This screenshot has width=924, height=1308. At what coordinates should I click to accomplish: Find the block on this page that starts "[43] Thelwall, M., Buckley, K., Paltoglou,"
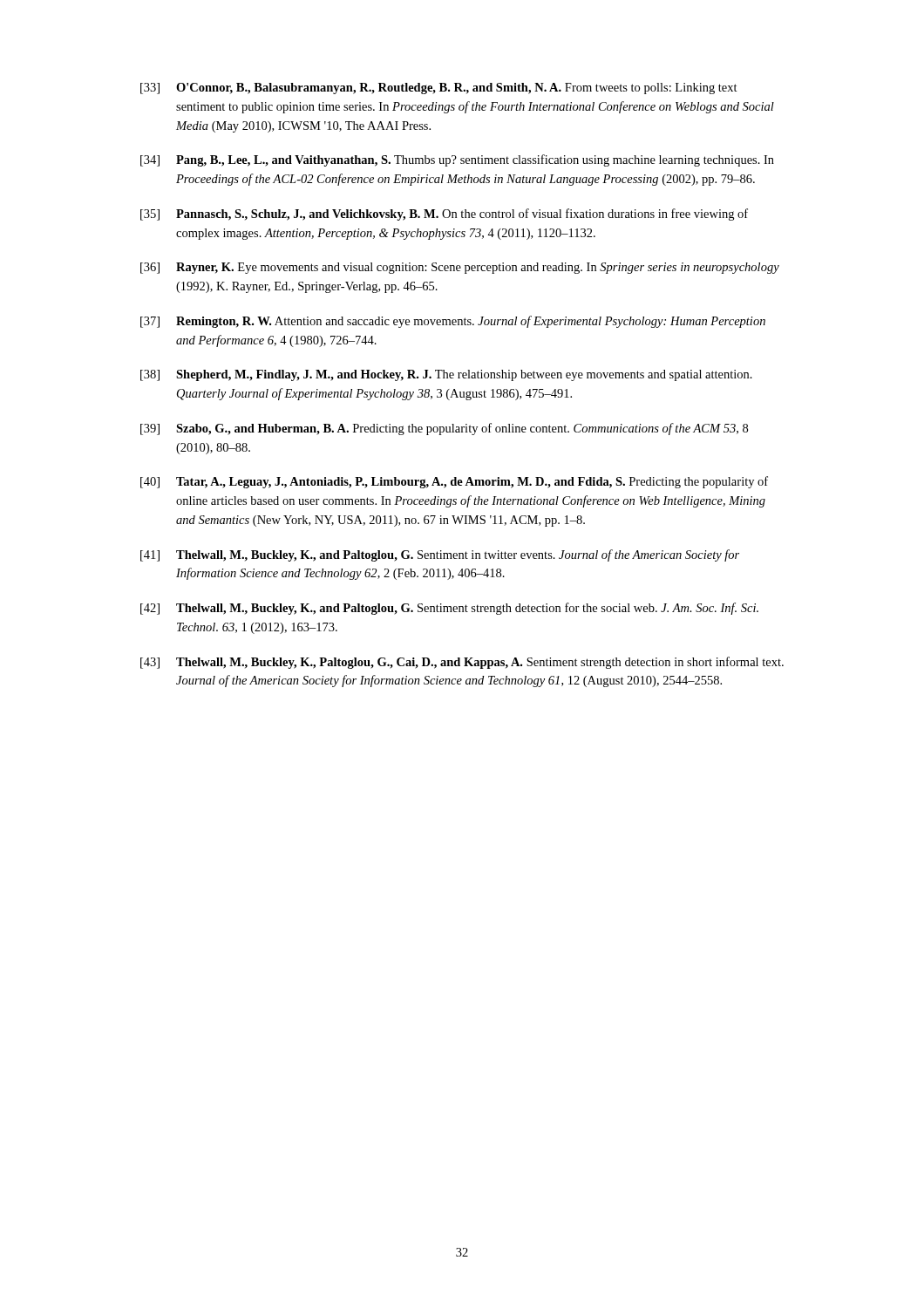point(462,672)
